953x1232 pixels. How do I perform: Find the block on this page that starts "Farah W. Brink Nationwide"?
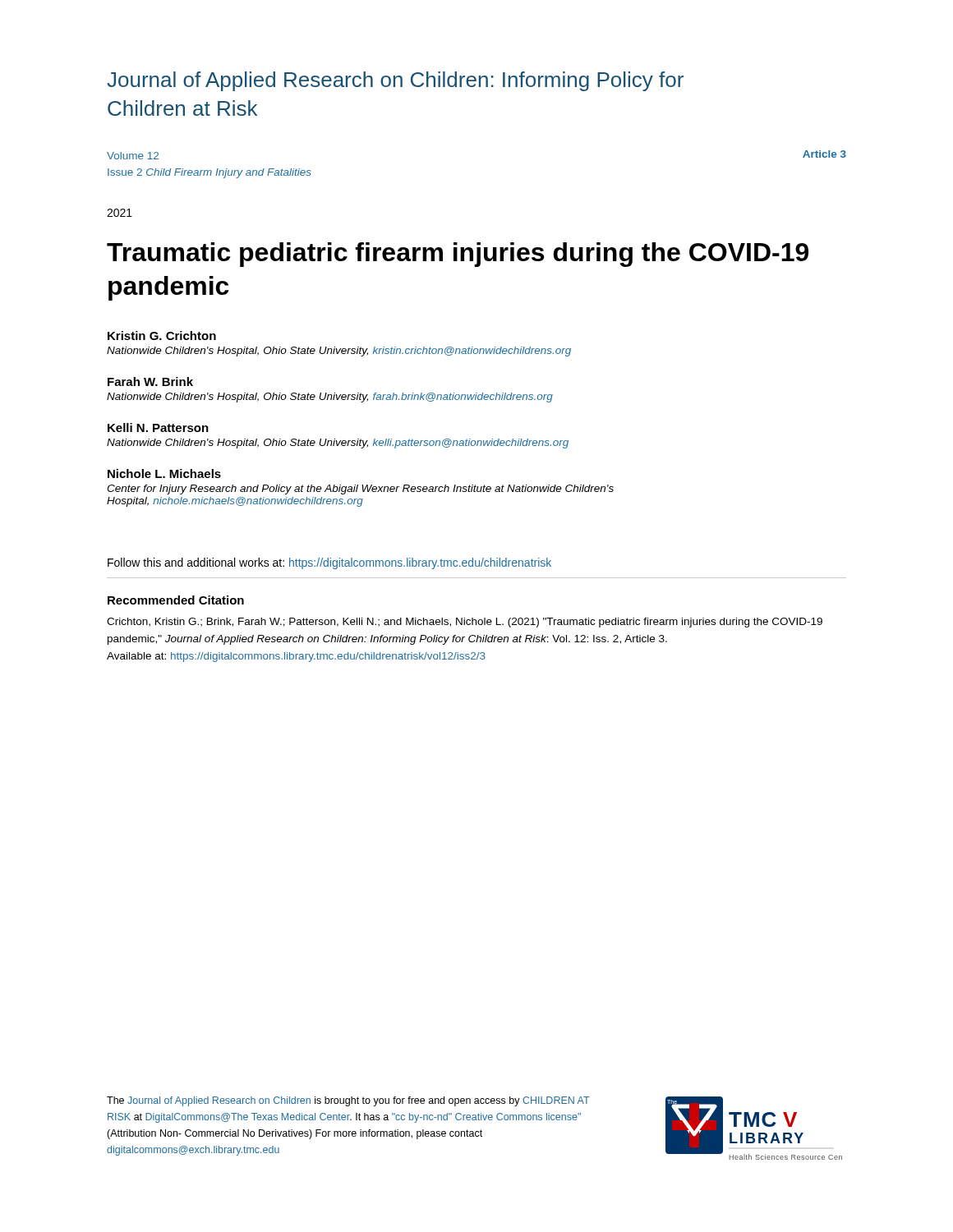pos(476,388)
